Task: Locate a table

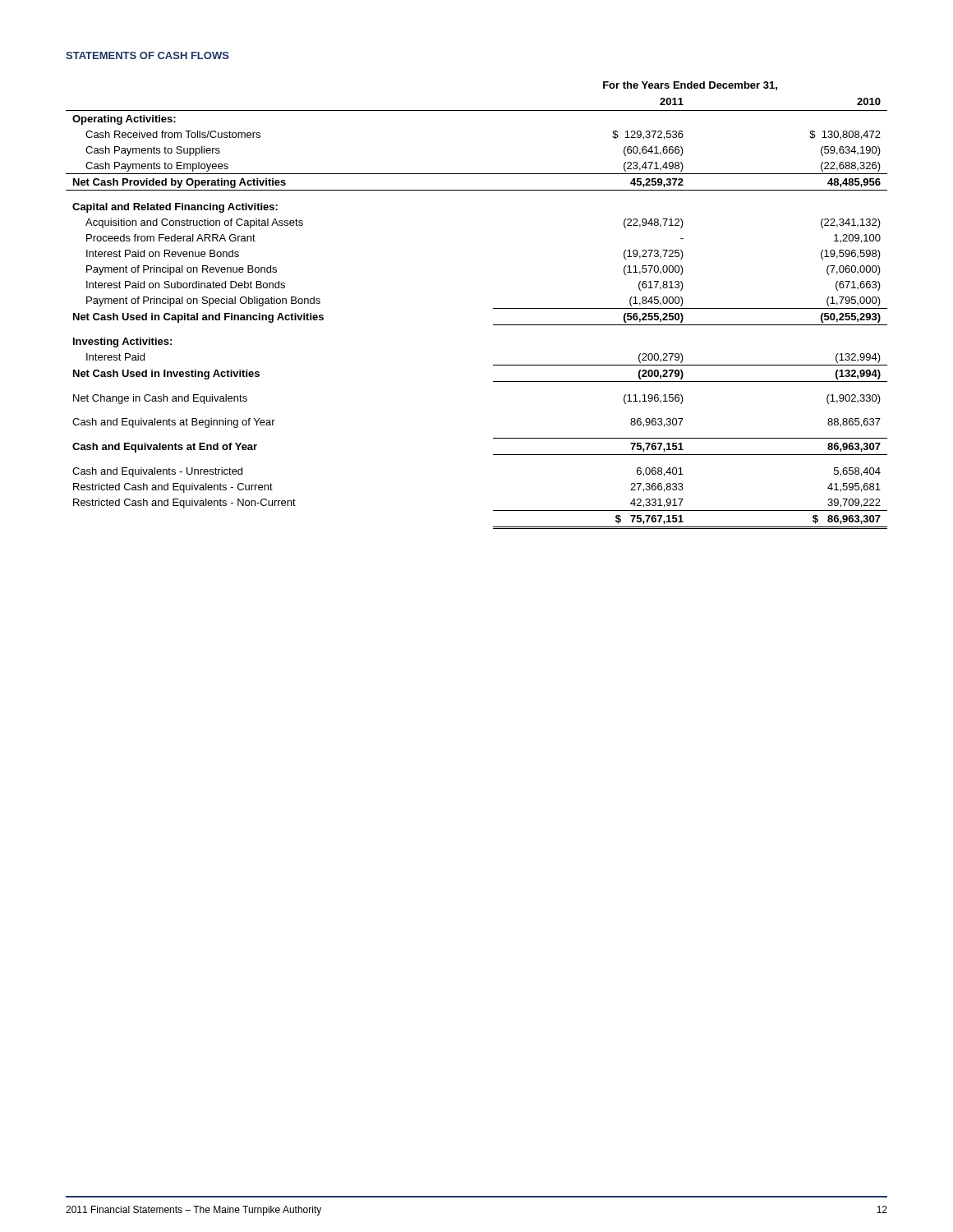Action: point(476,303)
